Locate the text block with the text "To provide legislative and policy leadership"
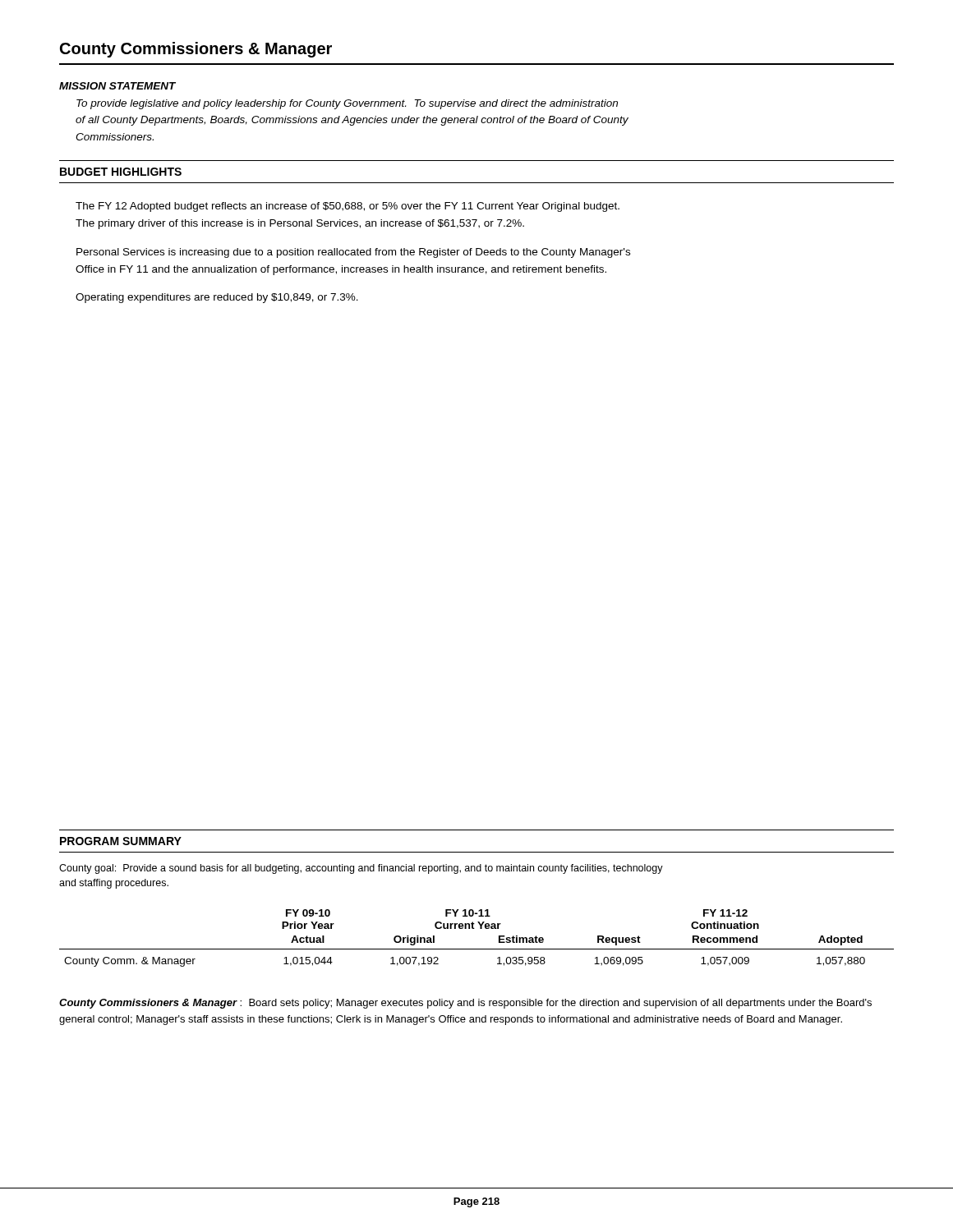 point(352,120)
